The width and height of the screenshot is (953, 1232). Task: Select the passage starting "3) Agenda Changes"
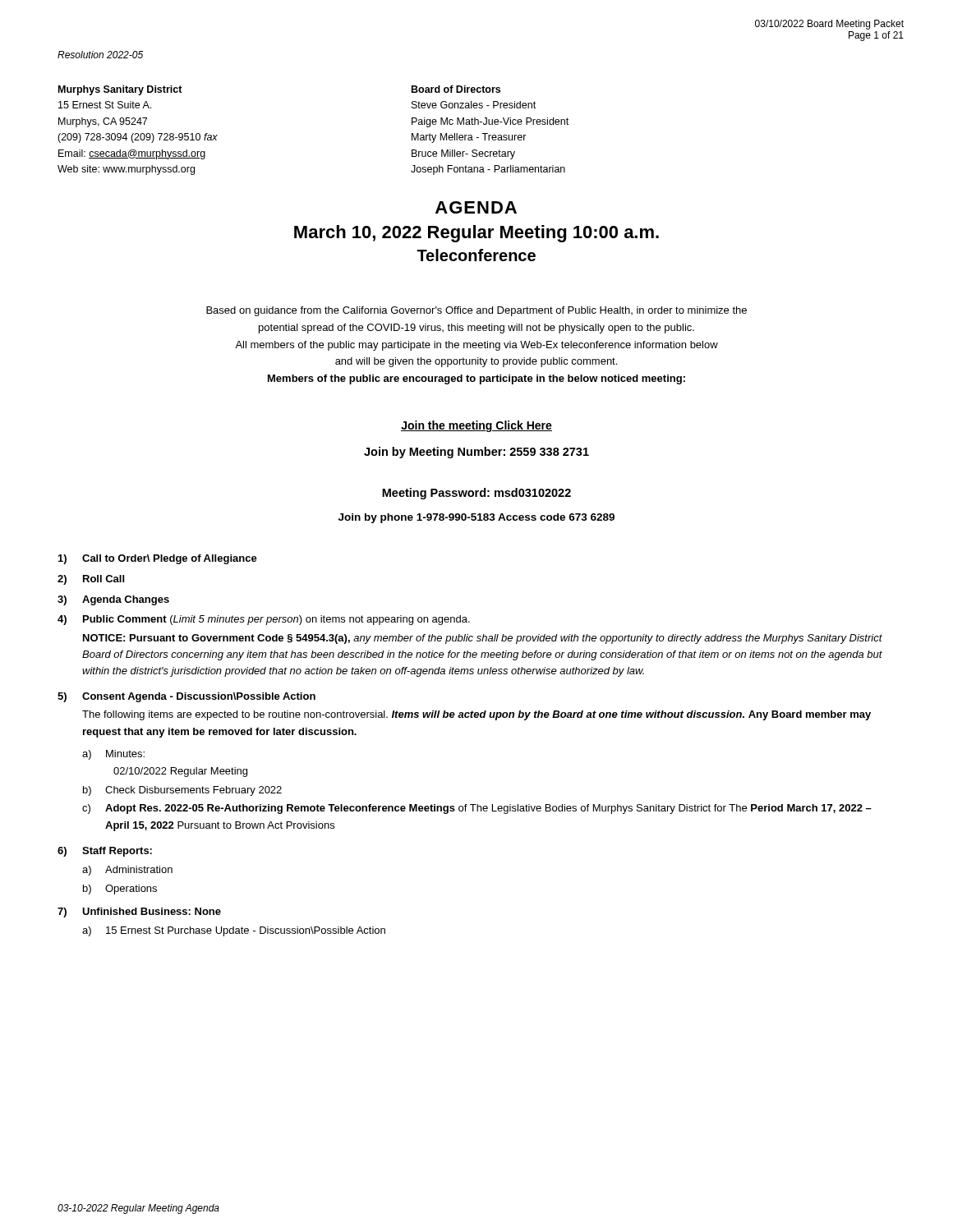(x=113, y=600)
